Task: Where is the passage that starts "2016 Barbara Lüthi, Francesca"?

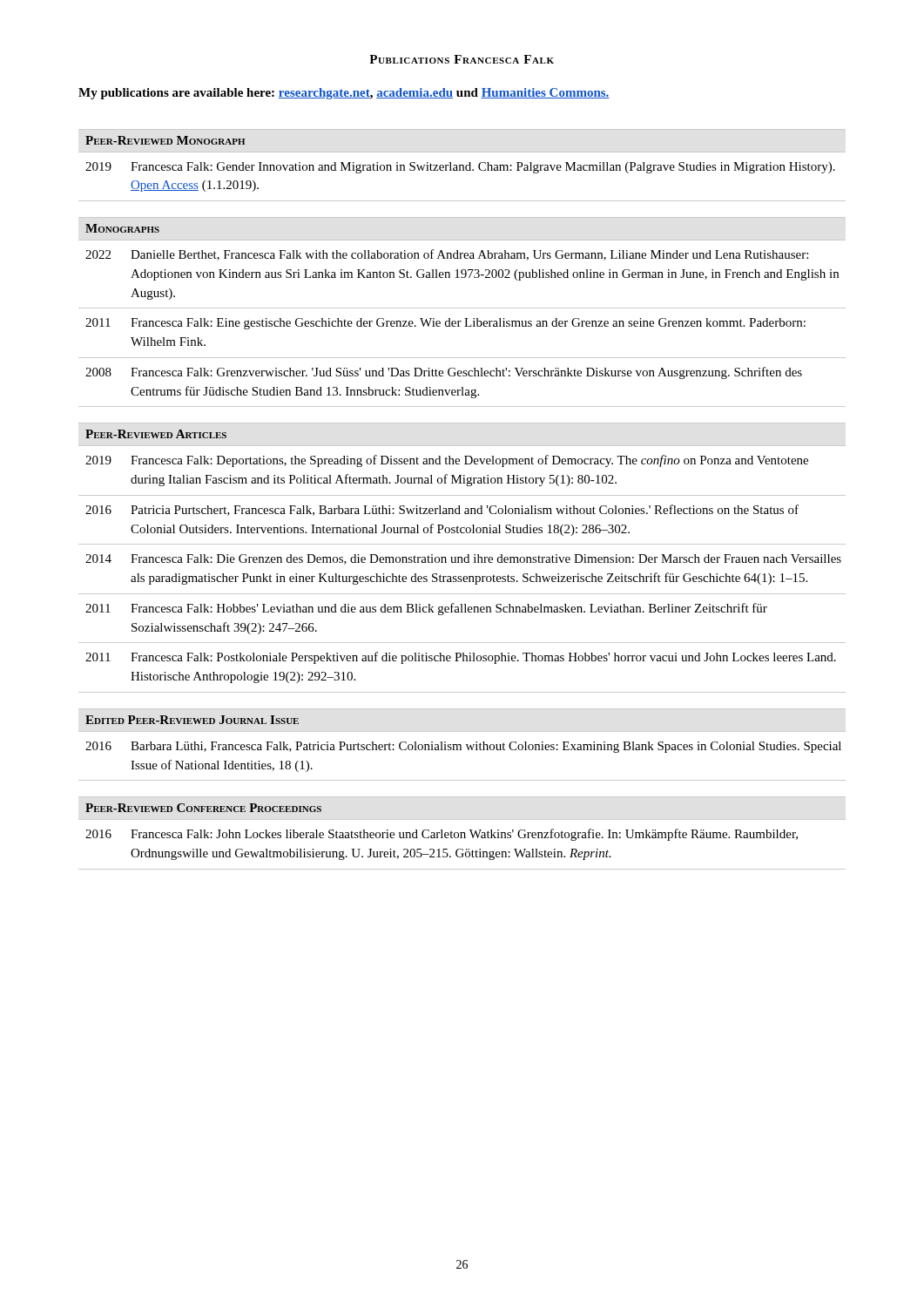Action: click(x=462, y=756)
